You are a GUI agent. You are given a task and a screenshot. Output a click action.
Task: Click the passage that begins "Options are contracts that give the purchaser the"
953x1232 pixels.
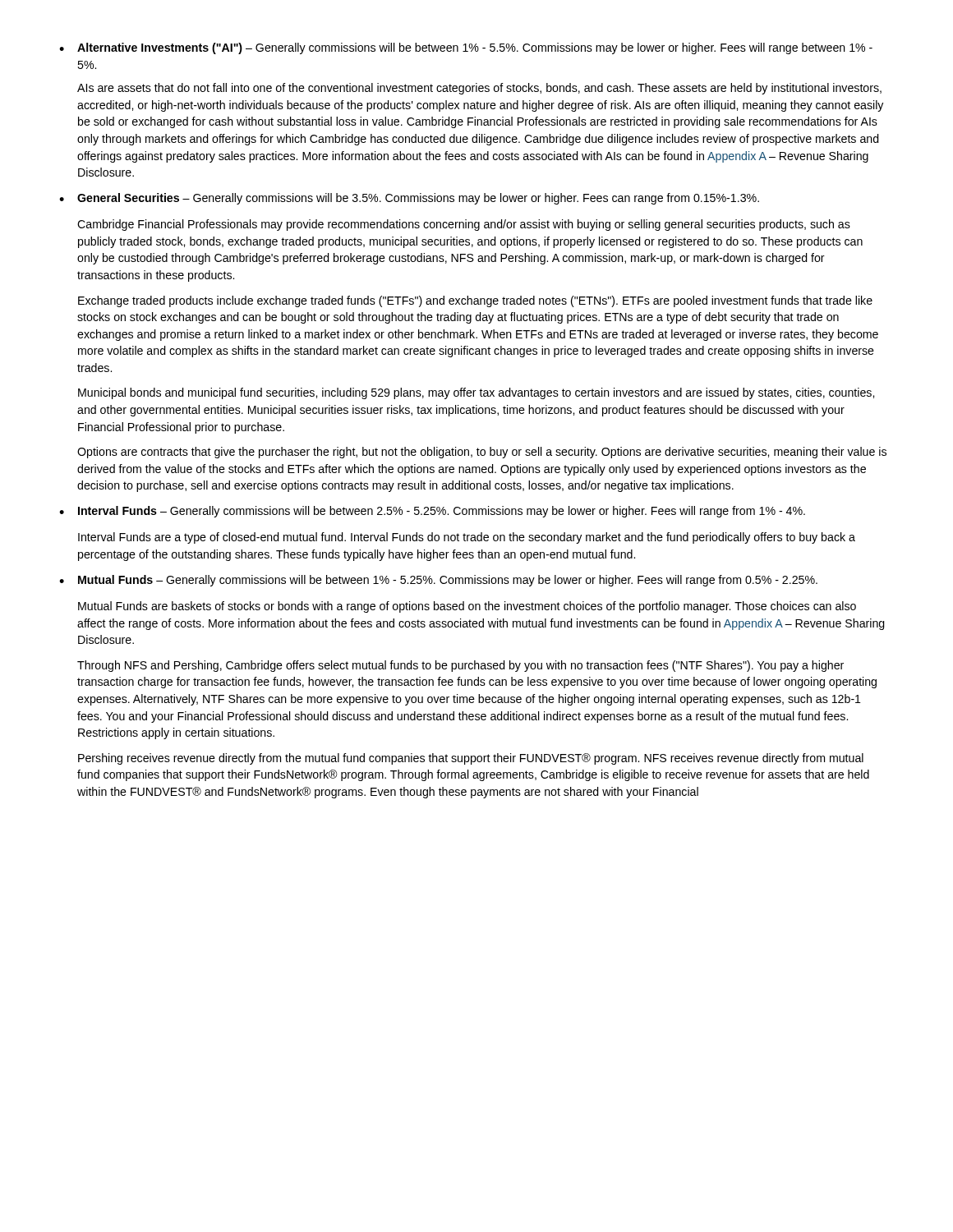click(482, 469)
